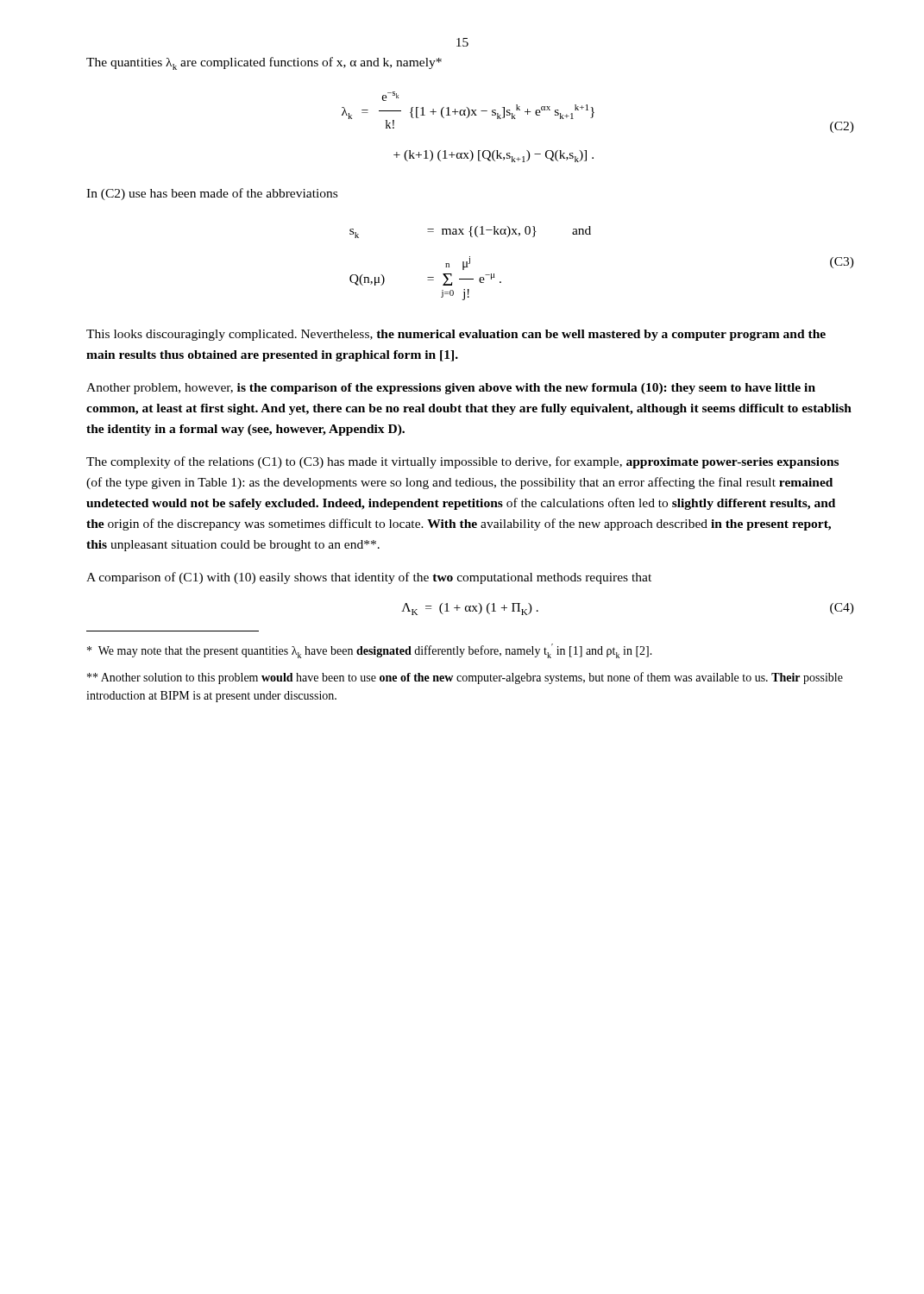Click on the region starting "In (C2) use has"

(212, 194)
